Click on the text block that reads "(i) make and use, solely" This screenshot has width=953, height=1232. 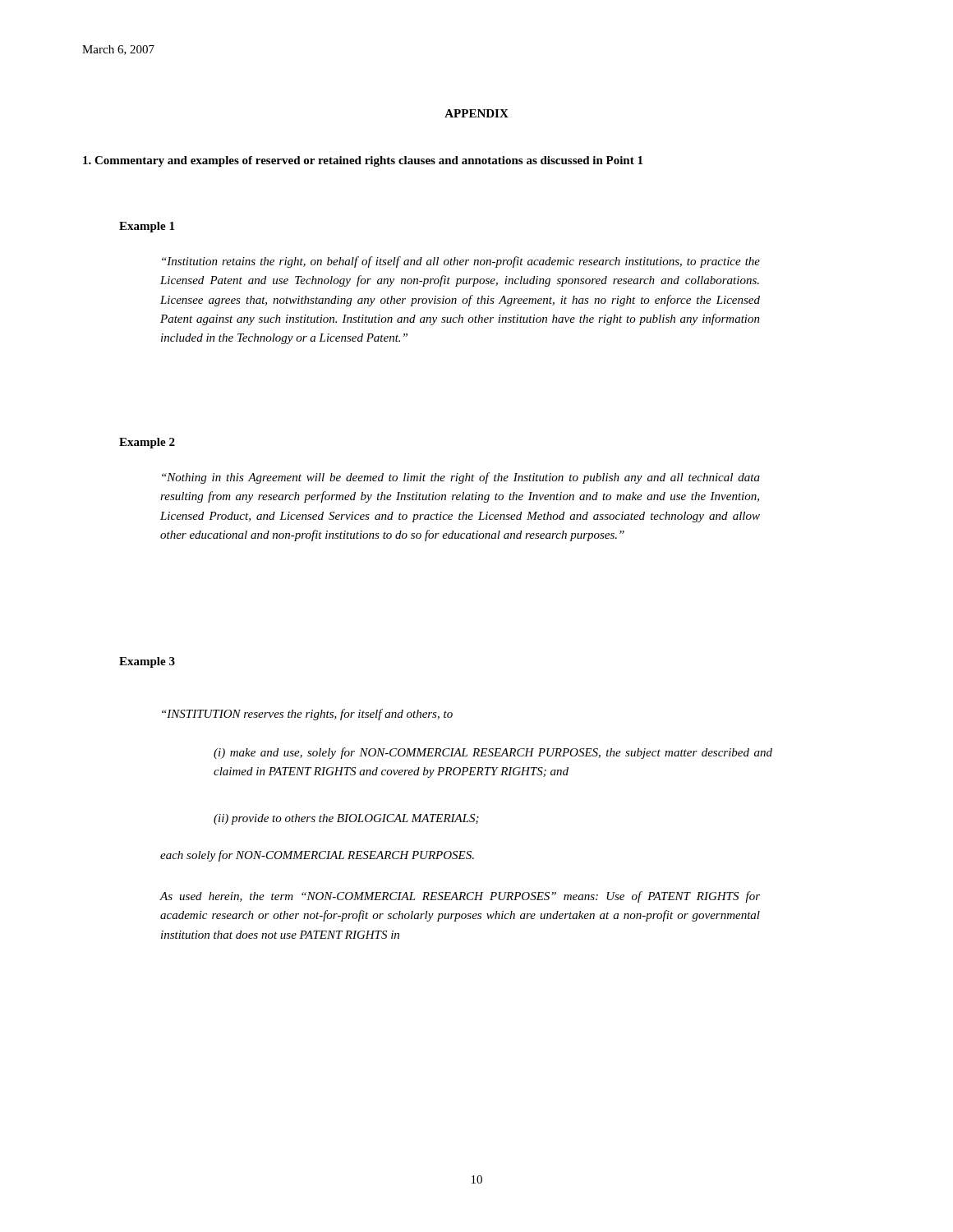pos(493,762)
